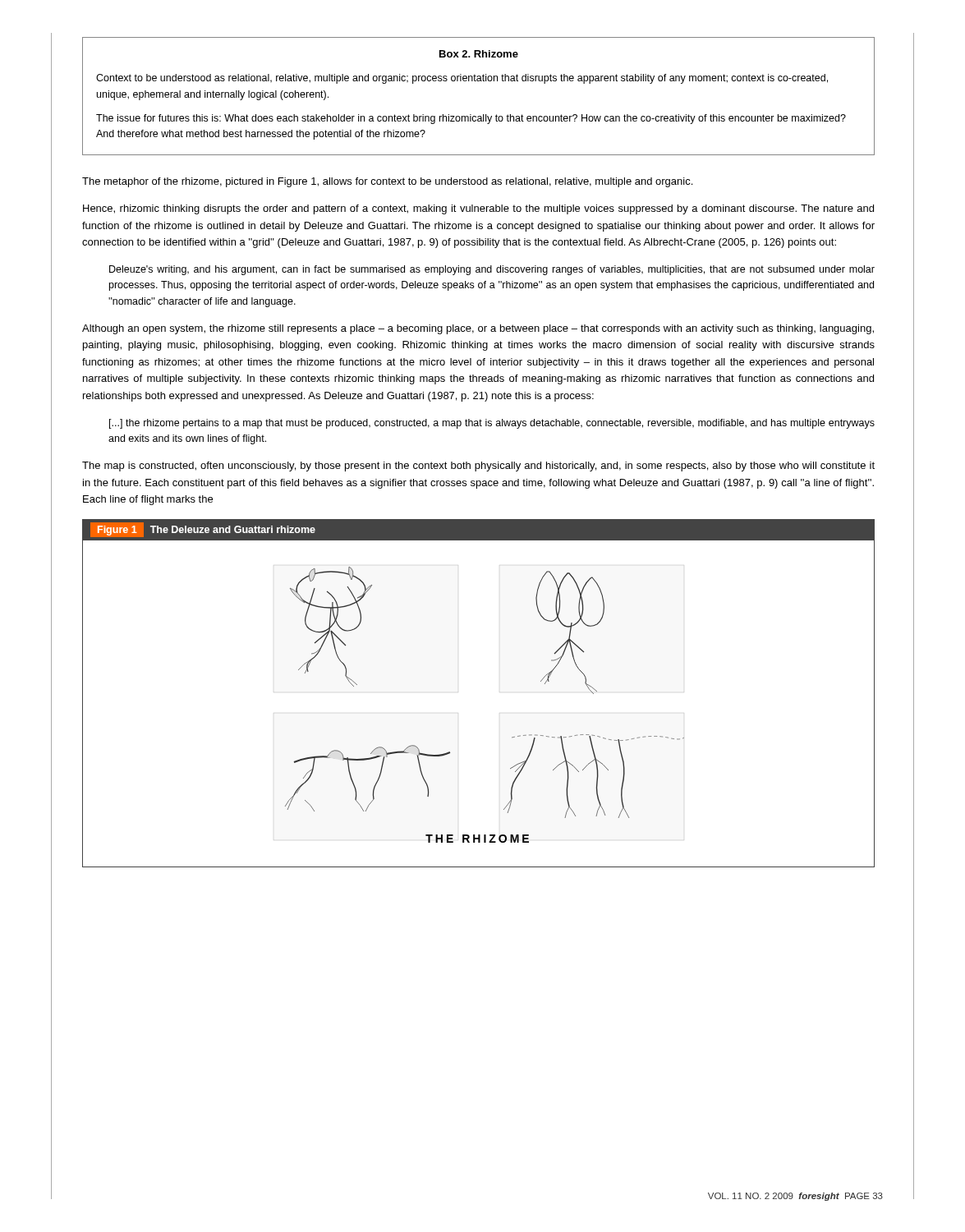This screenshot has height=1232, width=965.
Task: Find the text block starting "Box 2. Rhizome Context to"
Action: [478, 96]
